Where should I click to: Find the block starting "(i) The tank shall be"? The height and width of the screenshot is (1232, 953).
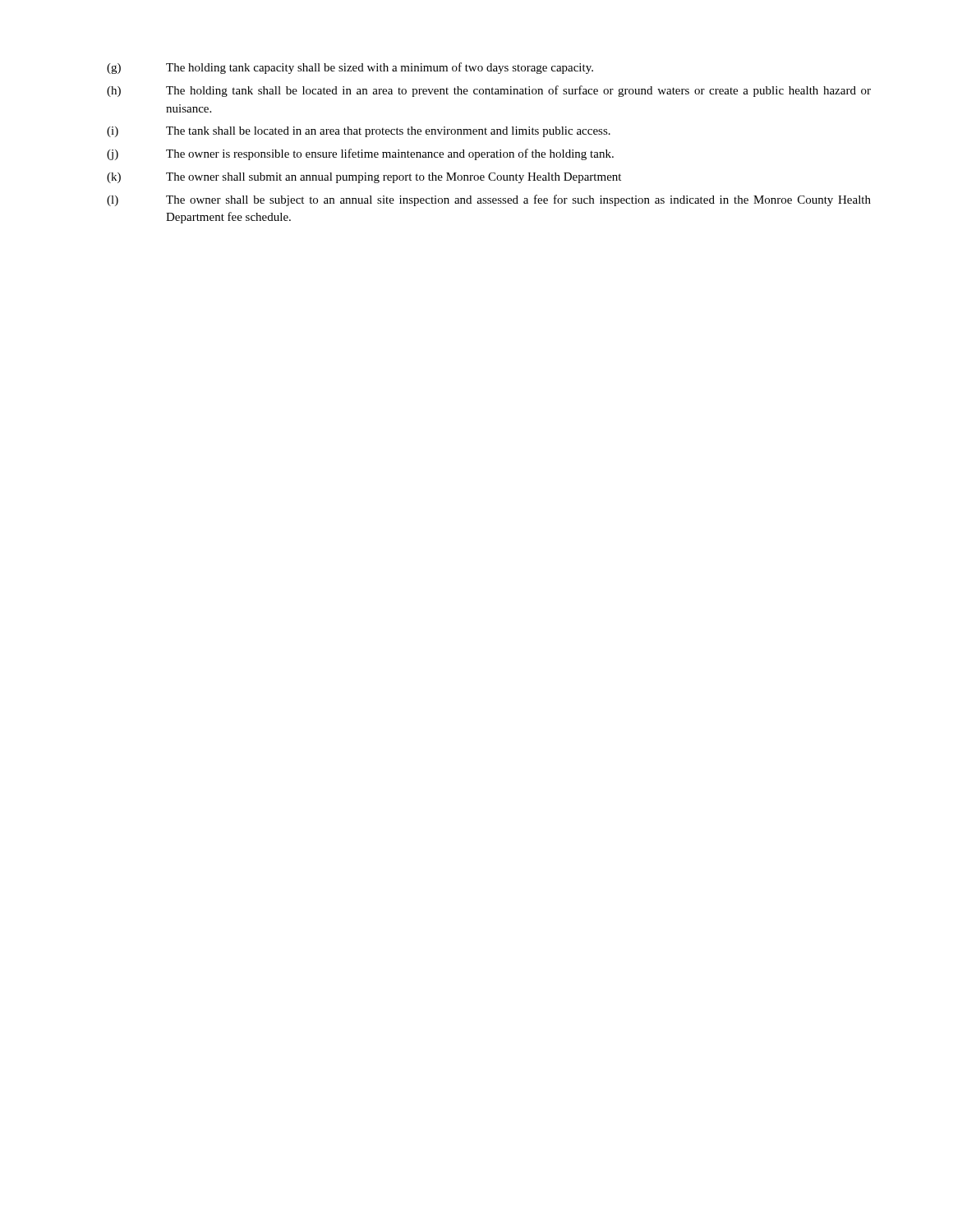(489, 132)
